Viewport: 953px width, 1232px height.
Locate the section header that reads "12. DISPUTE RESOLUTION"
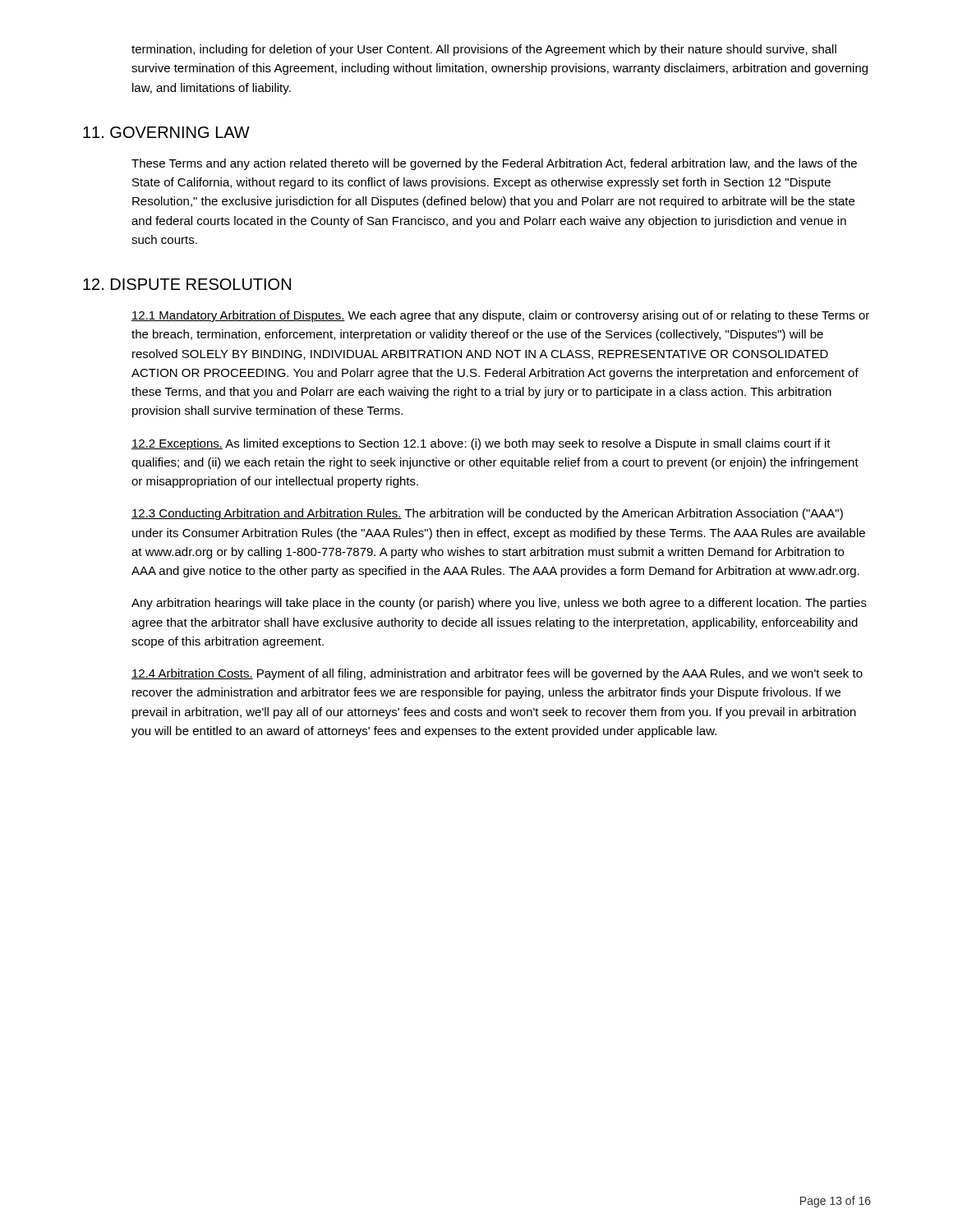click(187, 284)
